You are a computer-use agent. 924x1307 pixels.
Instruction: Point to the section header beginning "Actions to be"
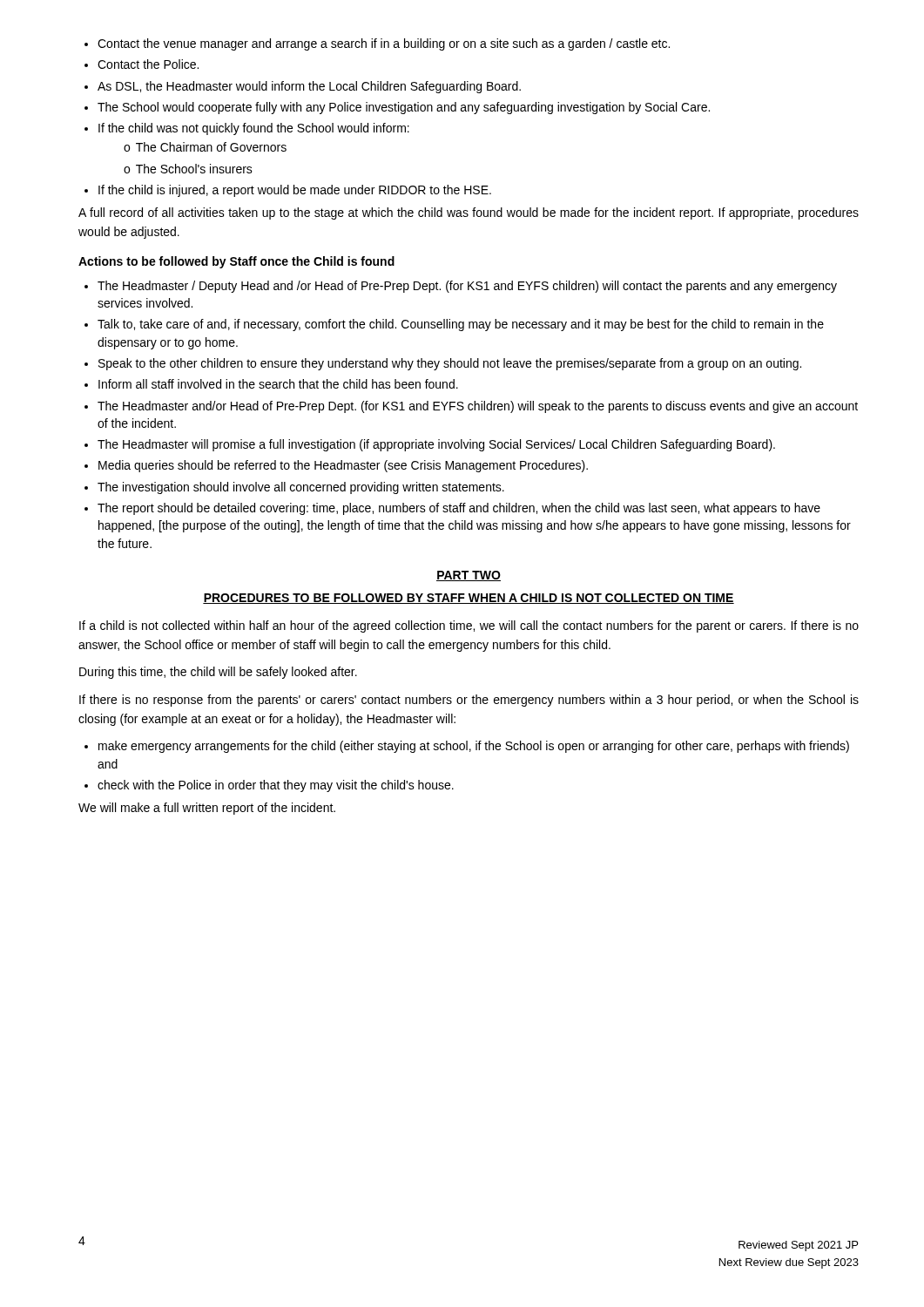tap(237, 261)
